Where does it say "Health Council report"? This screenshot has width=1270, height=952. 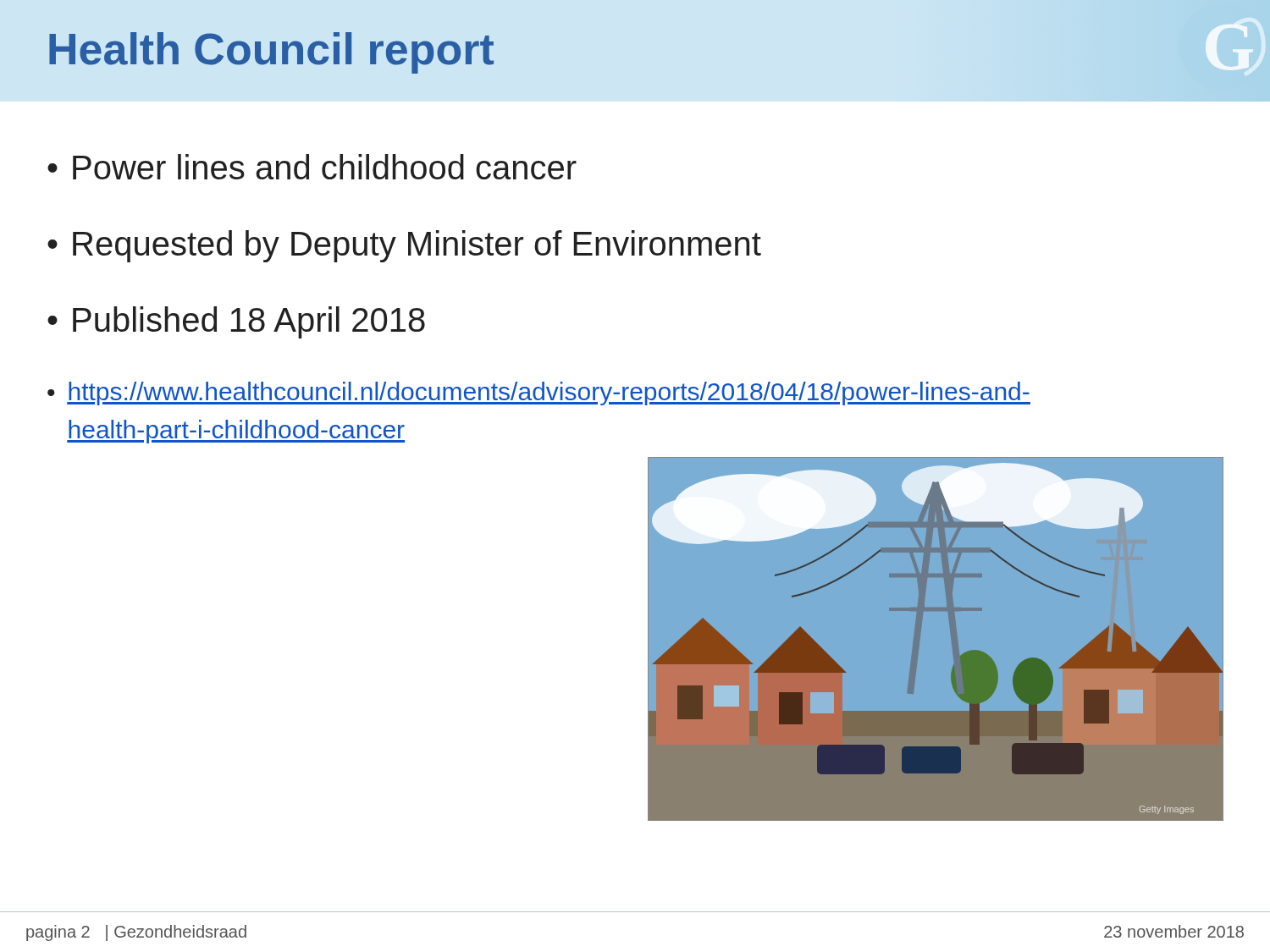(x=270, y=49)
